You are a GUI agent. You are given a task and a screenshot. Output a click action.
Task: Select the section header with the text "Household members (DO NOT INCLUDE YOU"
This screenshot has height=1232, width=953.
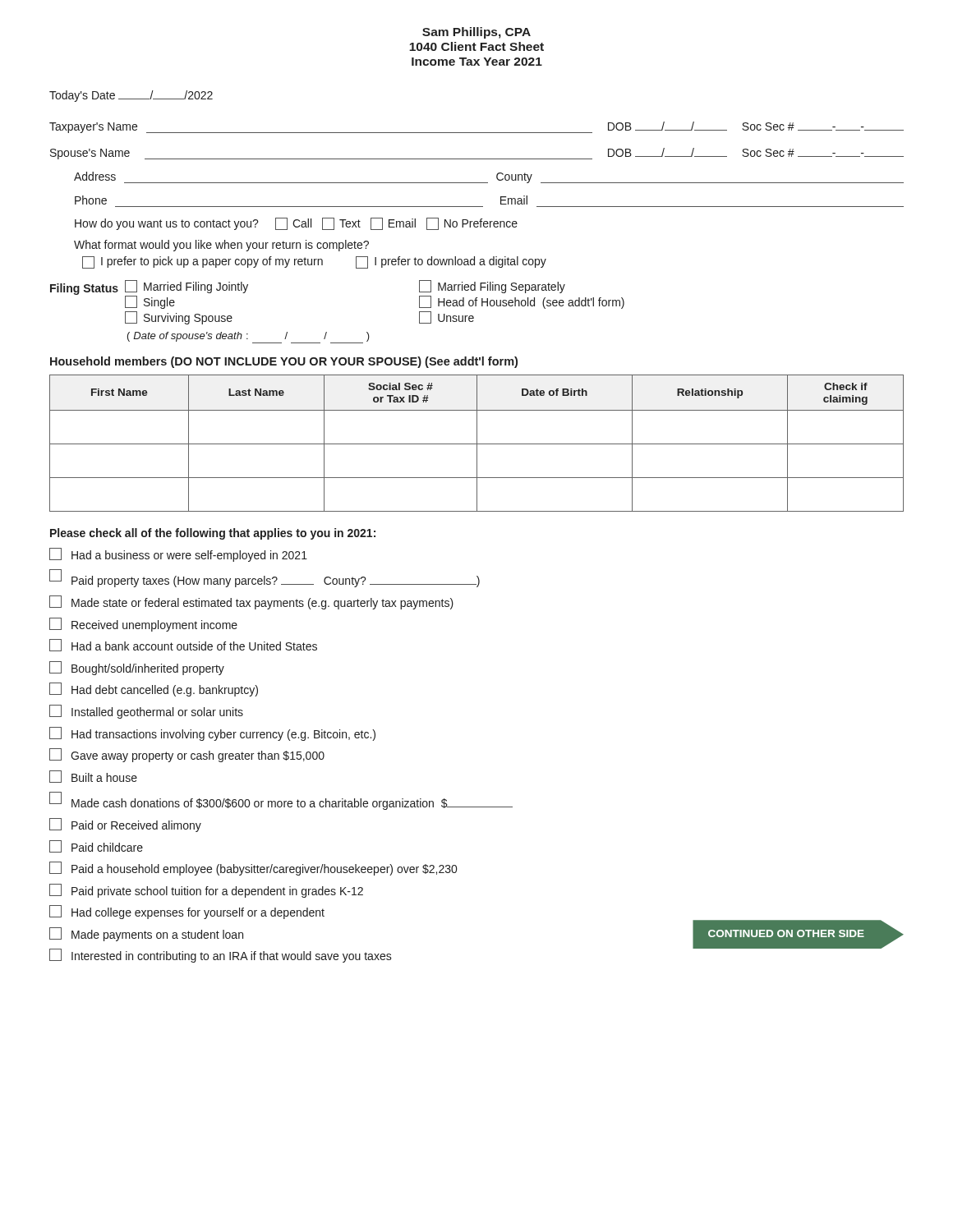pyautogui.click(x=284, y=361)
